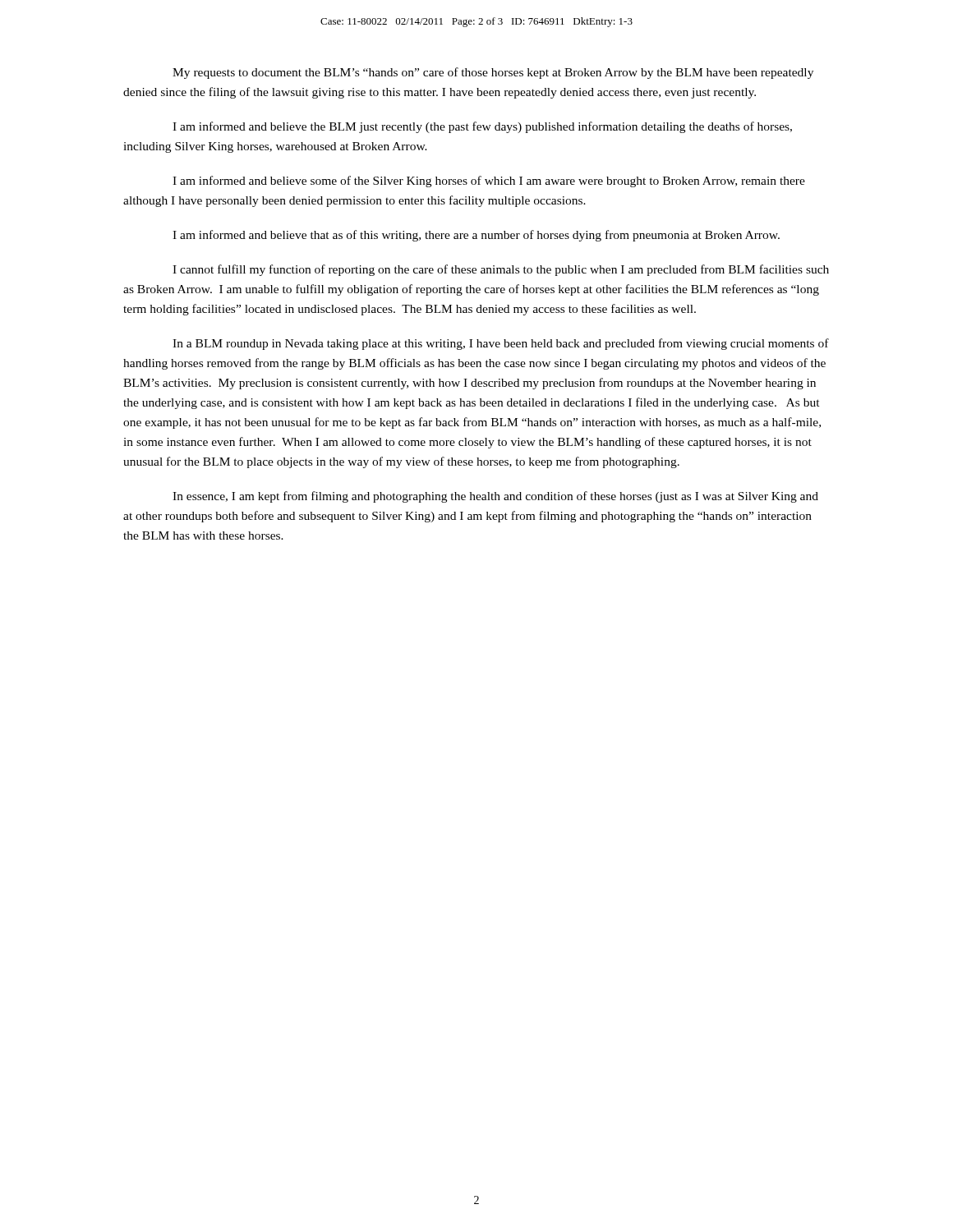Select the passage starting "My requests to document the BLM’s"

(x=476, y=82)
